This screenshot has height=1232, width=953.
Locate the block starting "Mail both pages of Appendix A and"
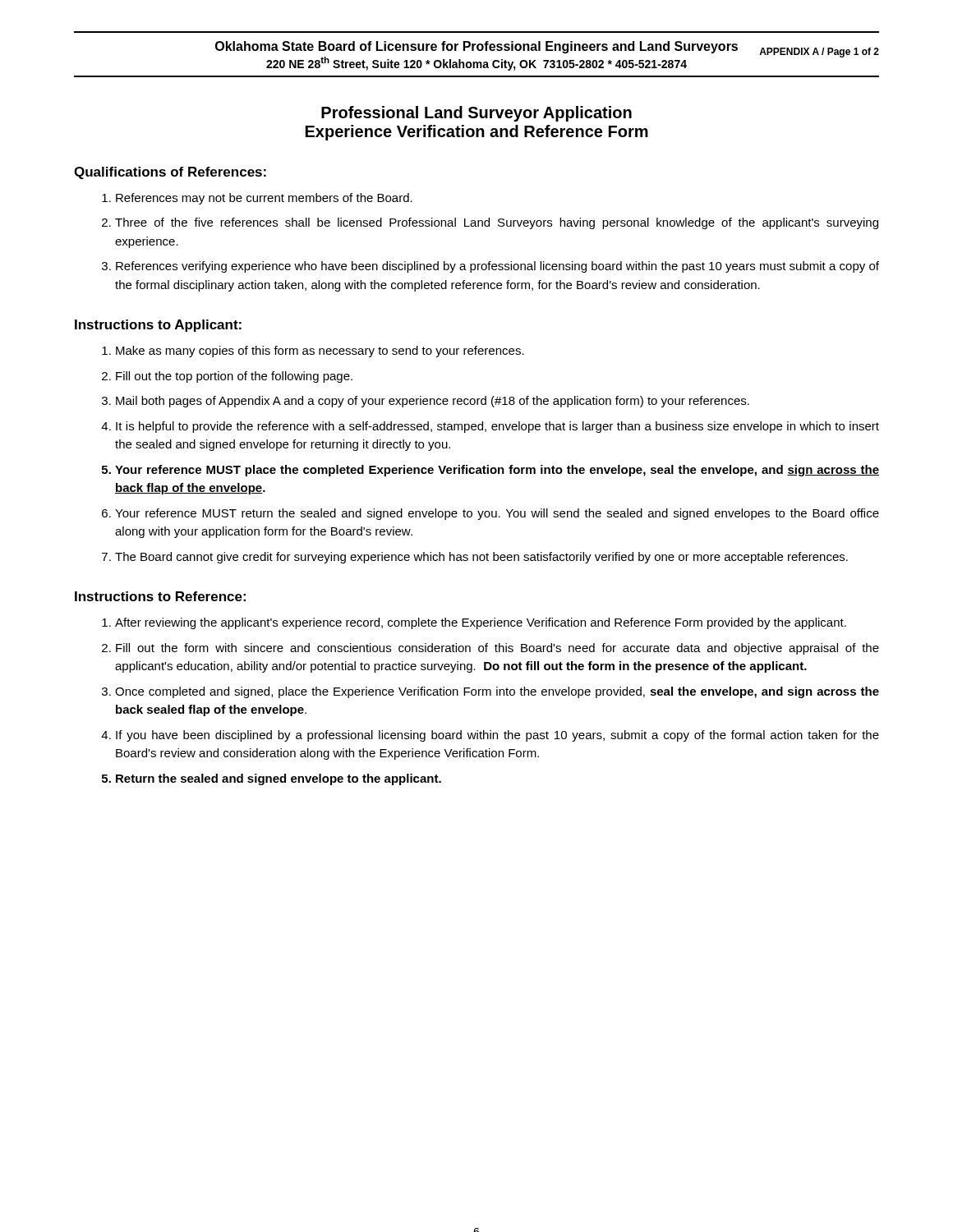coord(476,401)
